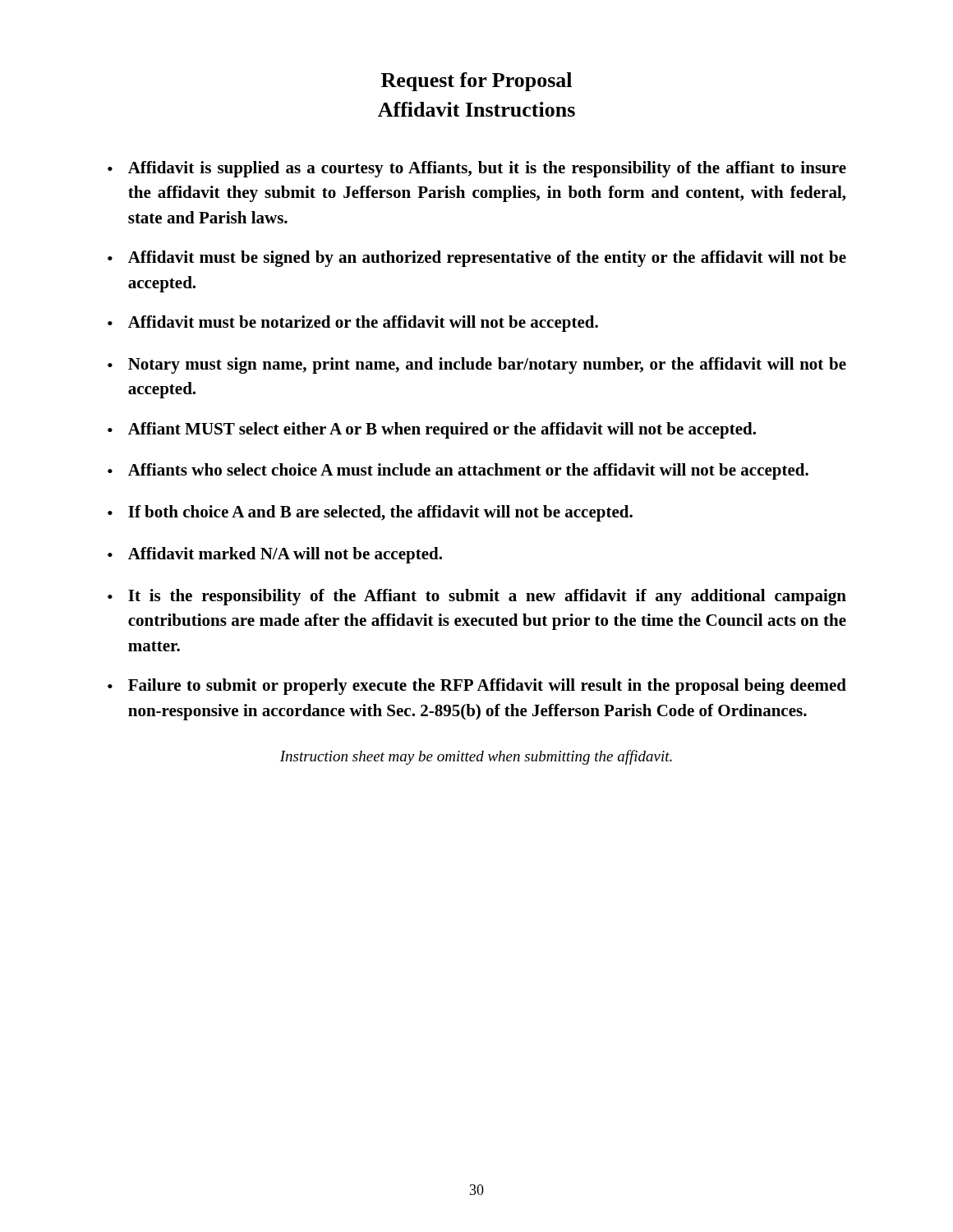Locate the passage starting "• Failure to submit or properly execute the"
The width and height of the screenshot is (953, 1232).
(x=476, y=698)
